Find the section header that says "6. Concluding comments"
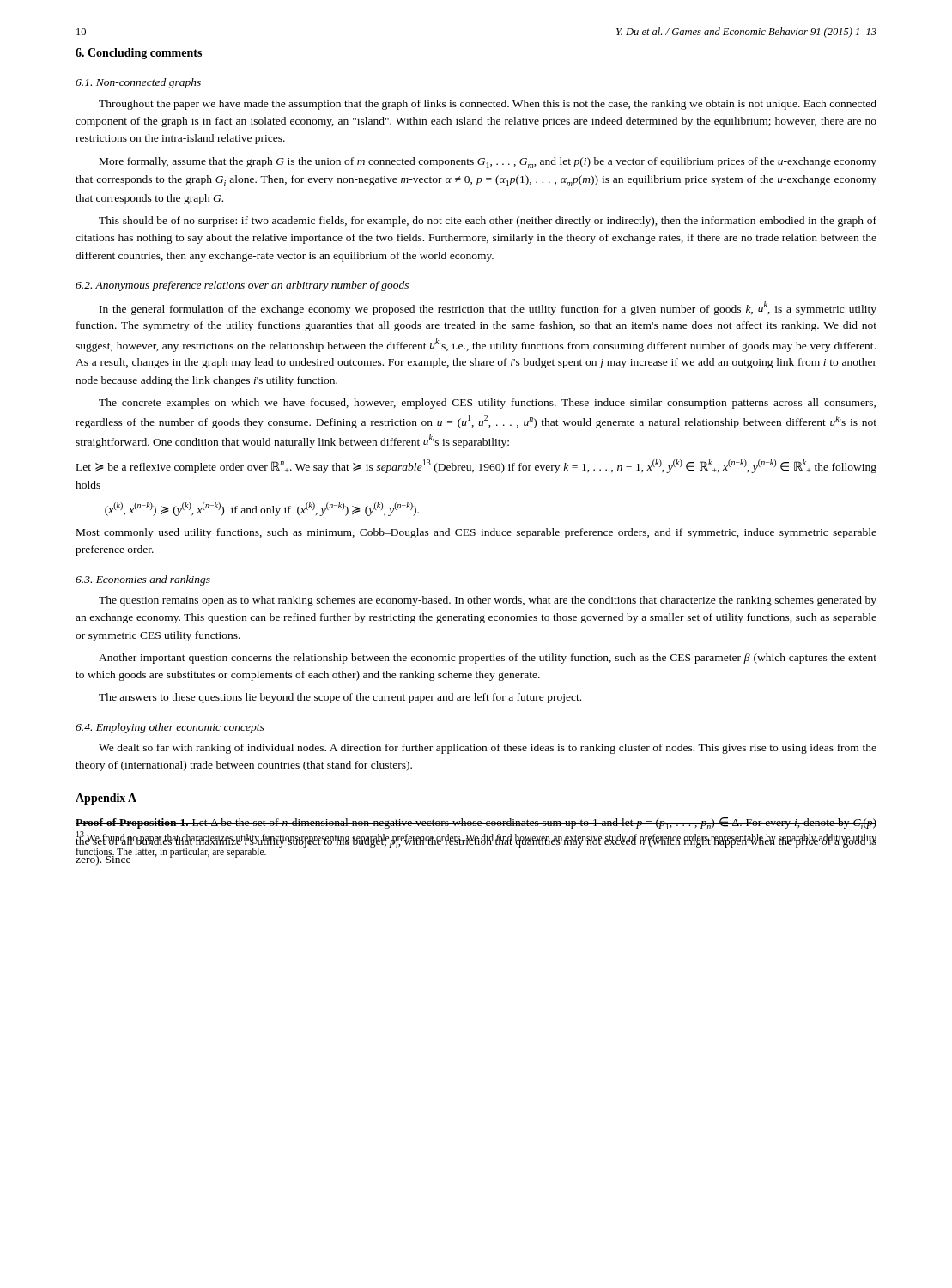This screenshot has width=952, height=1288. click(139, 53)
